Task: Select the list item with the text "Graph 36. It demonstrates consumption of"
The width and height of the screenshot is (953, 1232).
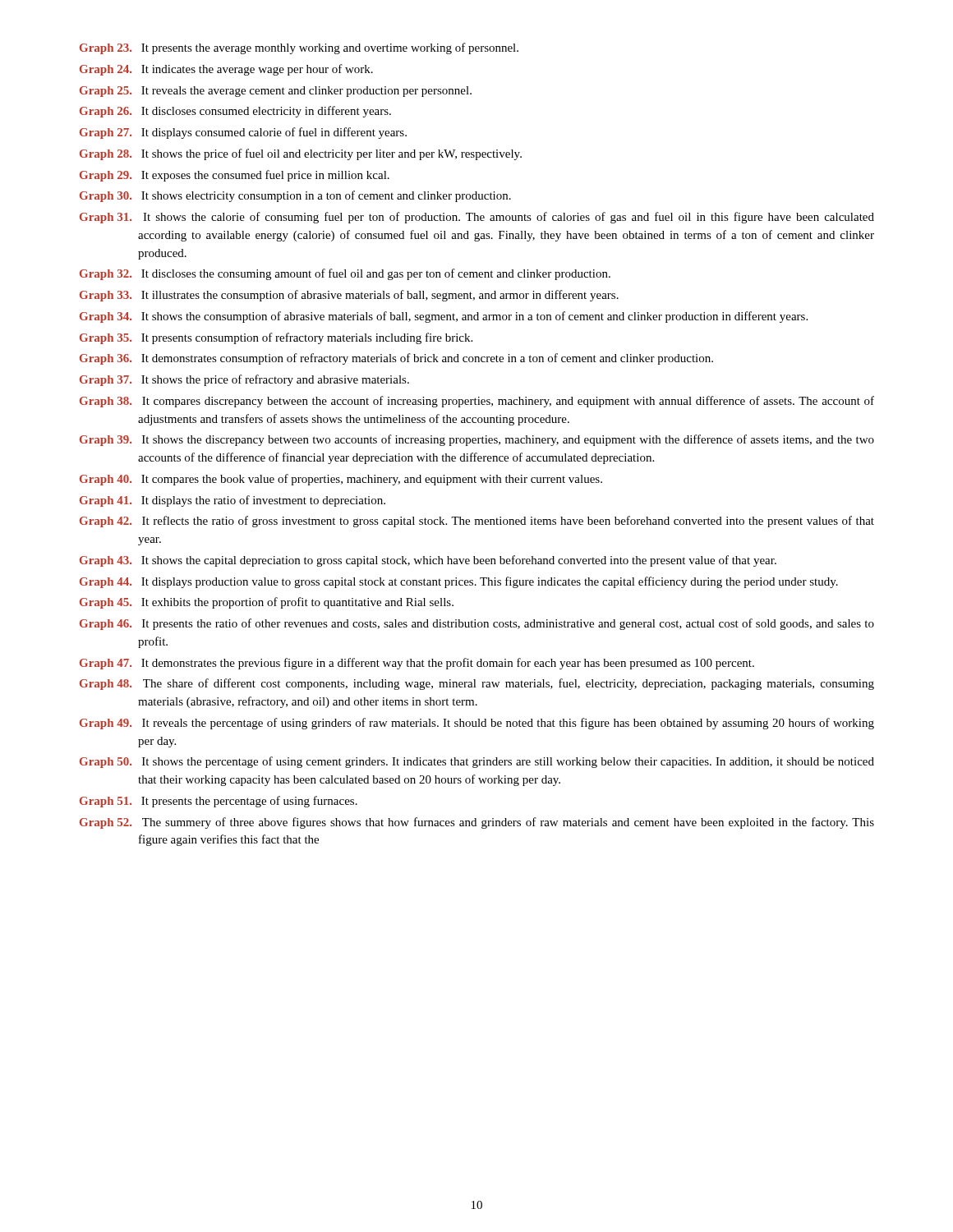Action: coord(476,359)
